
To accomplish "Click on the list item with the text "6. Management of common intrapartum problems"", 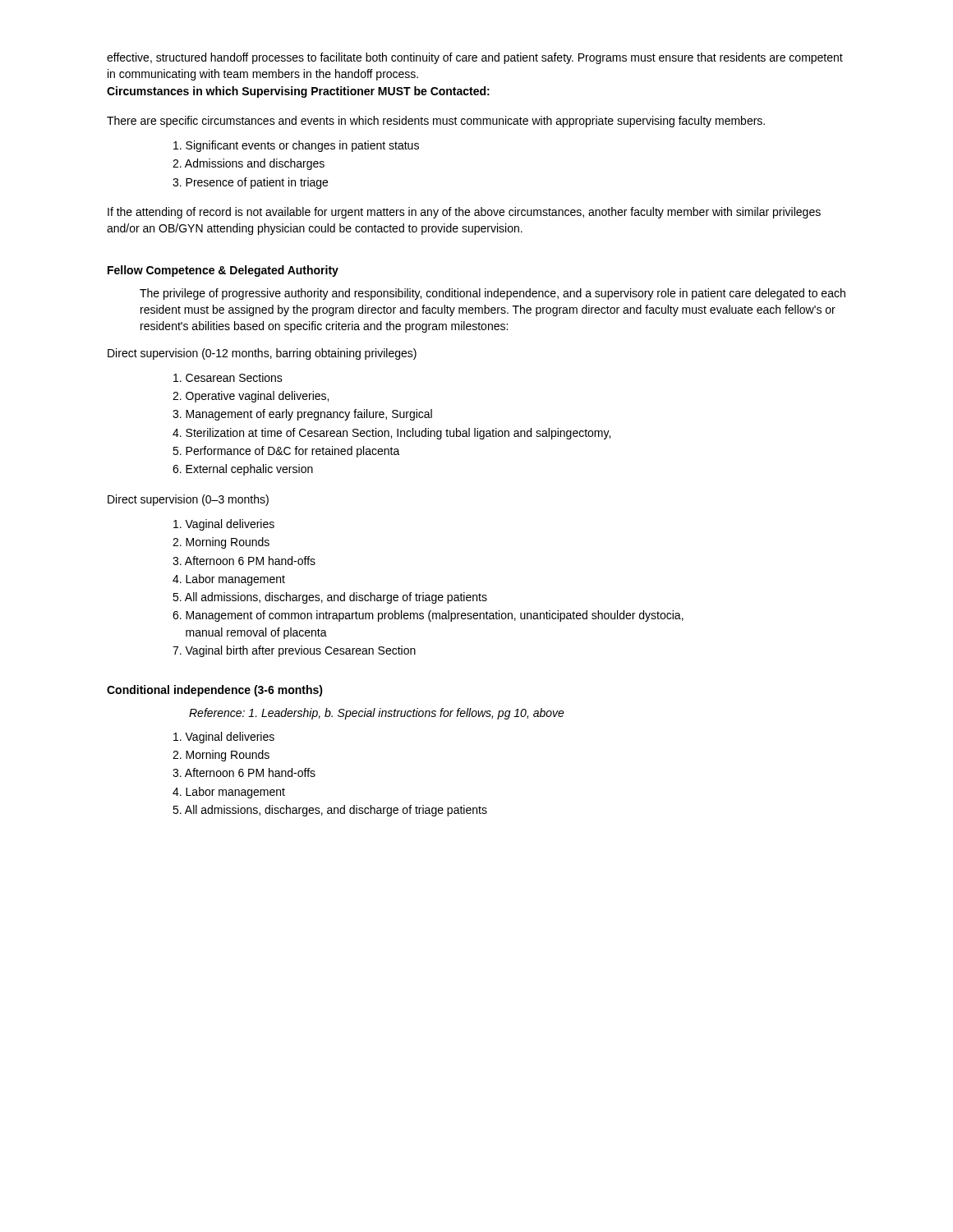I will [428, 624].
